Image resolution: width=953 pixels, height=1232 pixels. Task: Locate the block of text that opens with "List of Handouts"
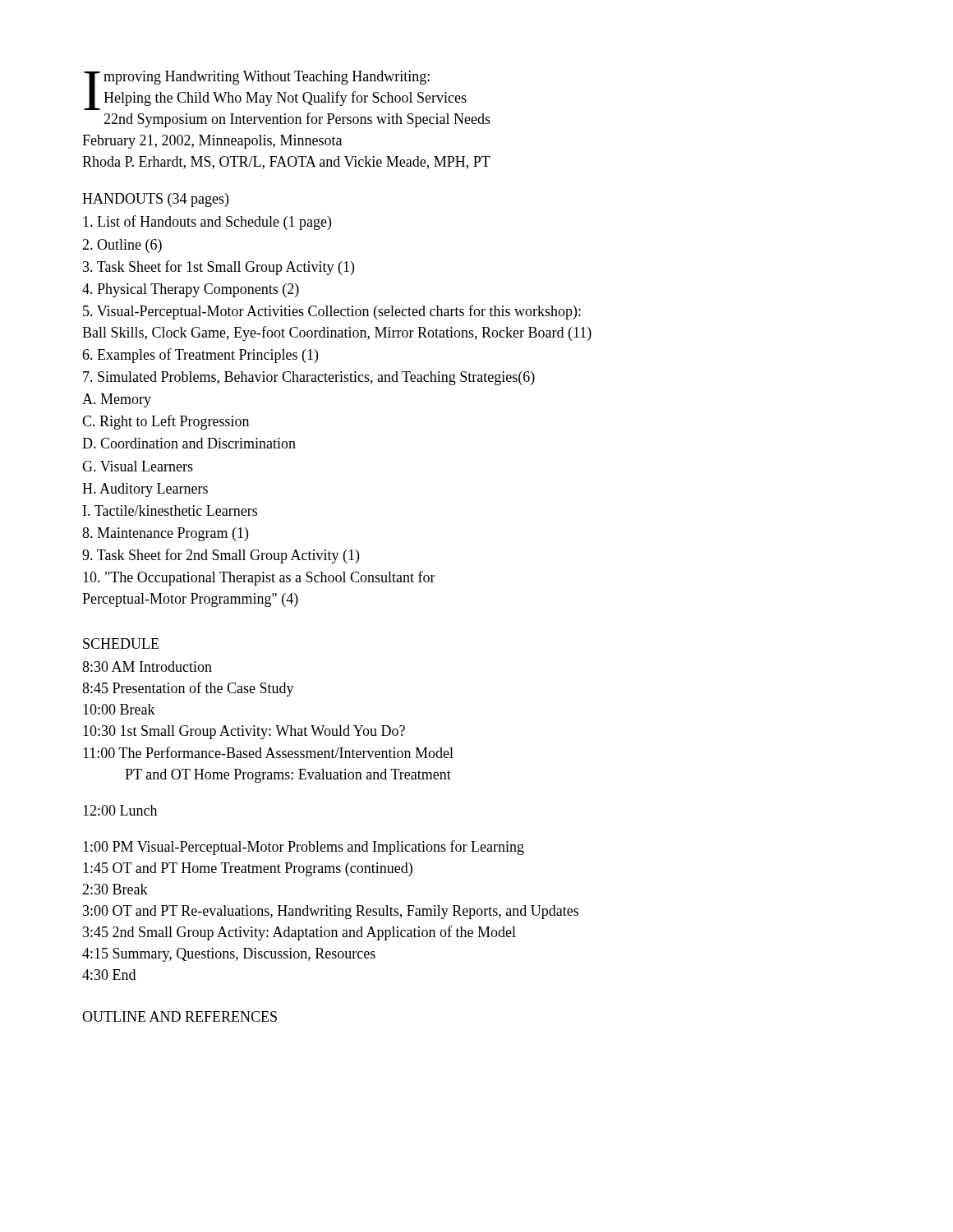click(x=207, y=222)
